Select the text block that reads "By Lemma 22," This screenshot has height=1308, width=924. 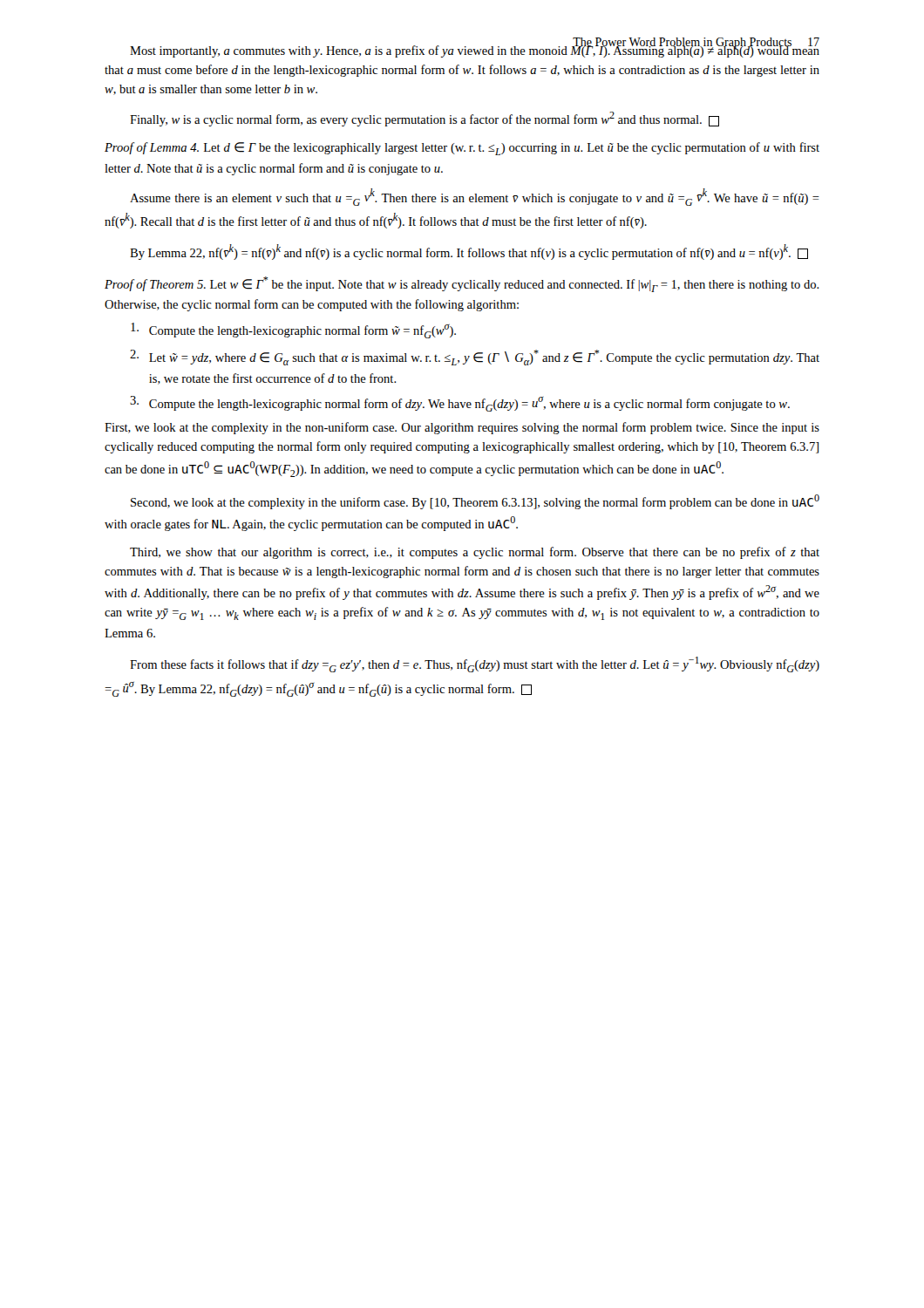(x=462, y=252)
